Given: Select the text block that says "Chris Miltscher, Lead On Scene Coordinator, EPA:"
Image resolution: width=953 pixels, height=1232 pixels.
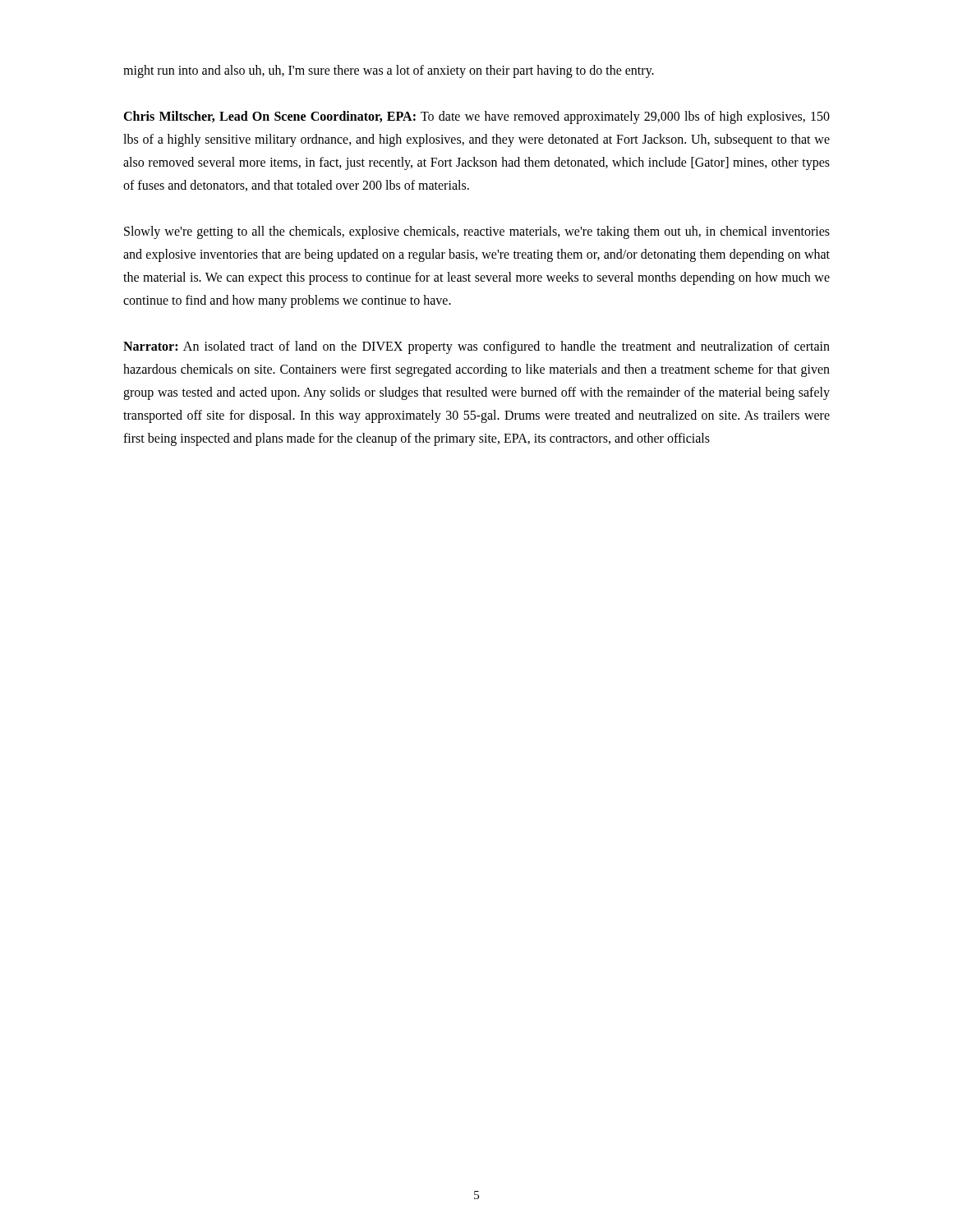Looking at the screenshot, I should point(476,151).
